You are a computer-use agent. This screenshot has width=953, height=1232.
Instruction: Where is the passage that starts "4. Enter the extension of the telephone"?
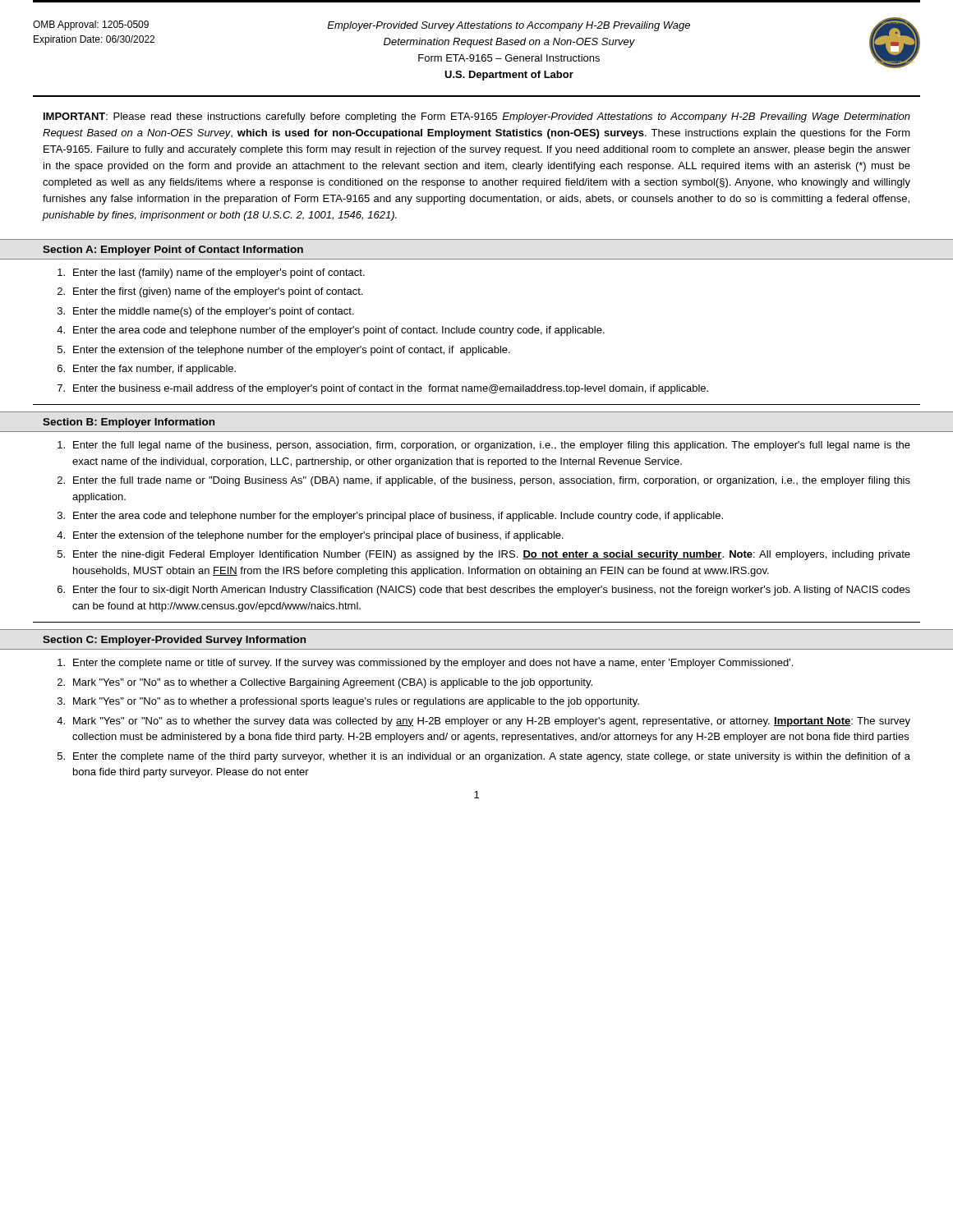click(x=476, y=535)
